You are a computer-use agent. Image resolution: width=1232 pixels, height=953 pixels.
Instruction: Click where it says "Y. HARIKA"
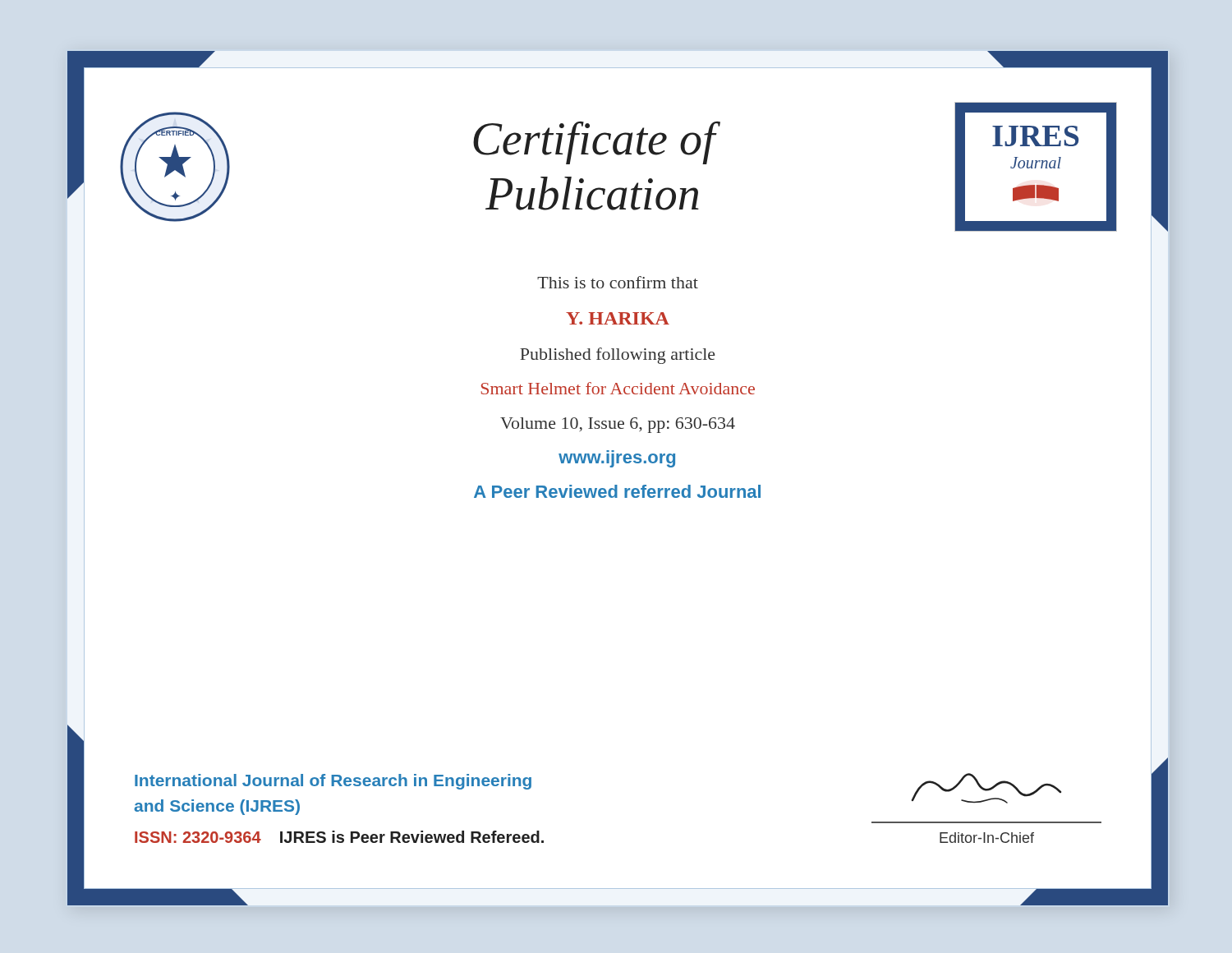point(618,318)
